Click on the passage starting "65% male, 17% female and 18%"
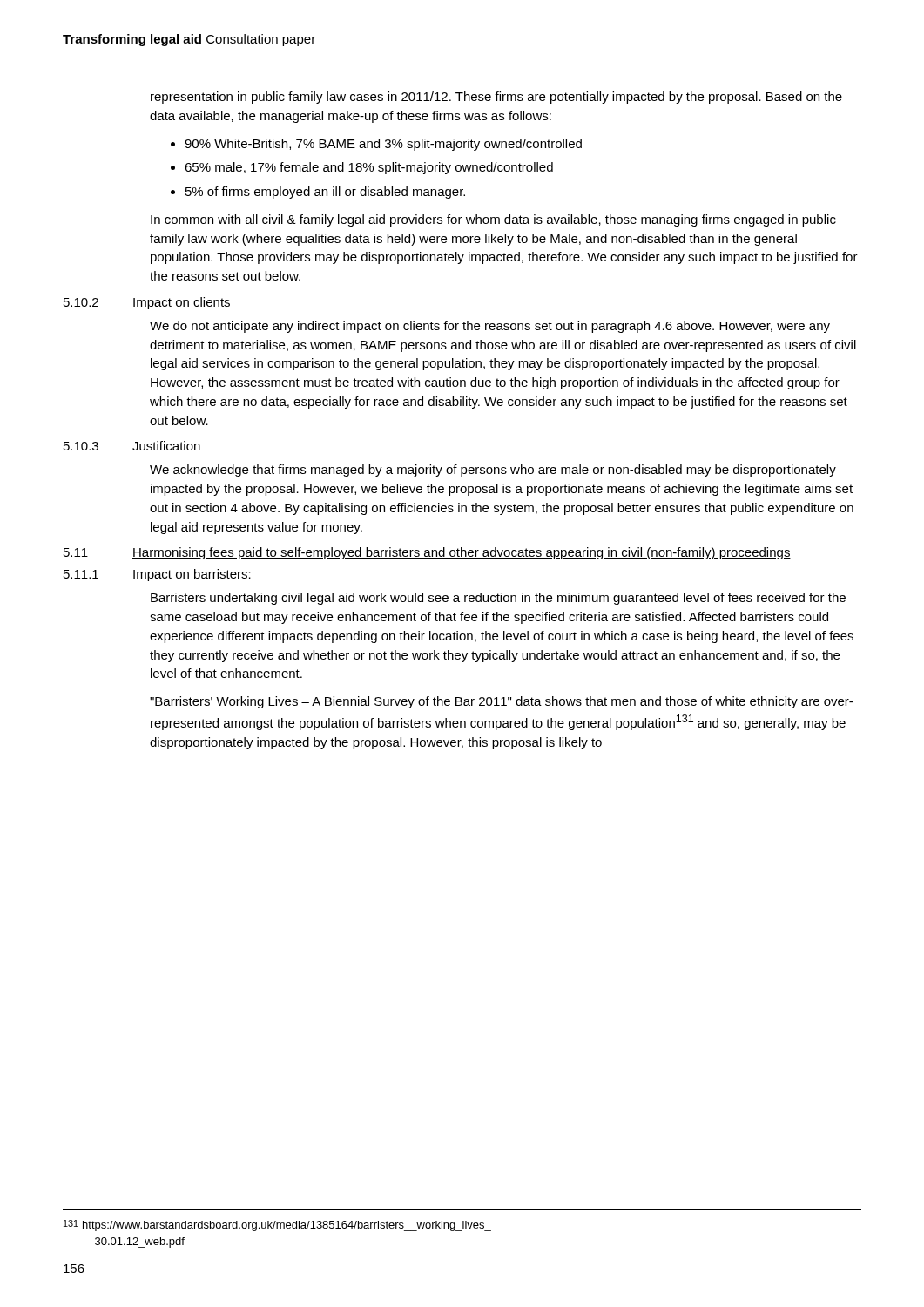The width and height of the screenshot is (924, 1307). coord(523,167)
